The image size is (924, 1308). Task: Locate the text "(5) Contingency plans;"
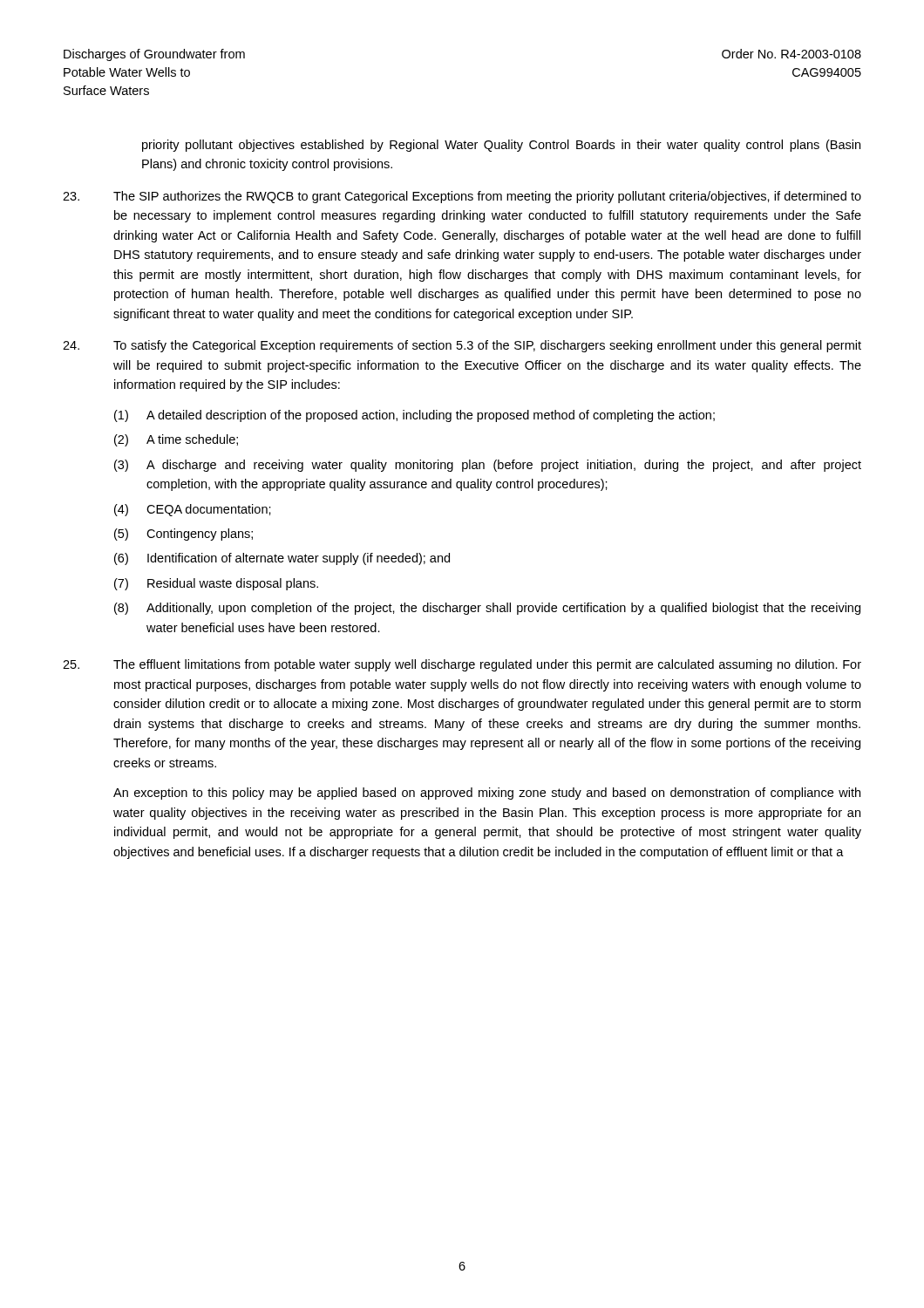183,535
